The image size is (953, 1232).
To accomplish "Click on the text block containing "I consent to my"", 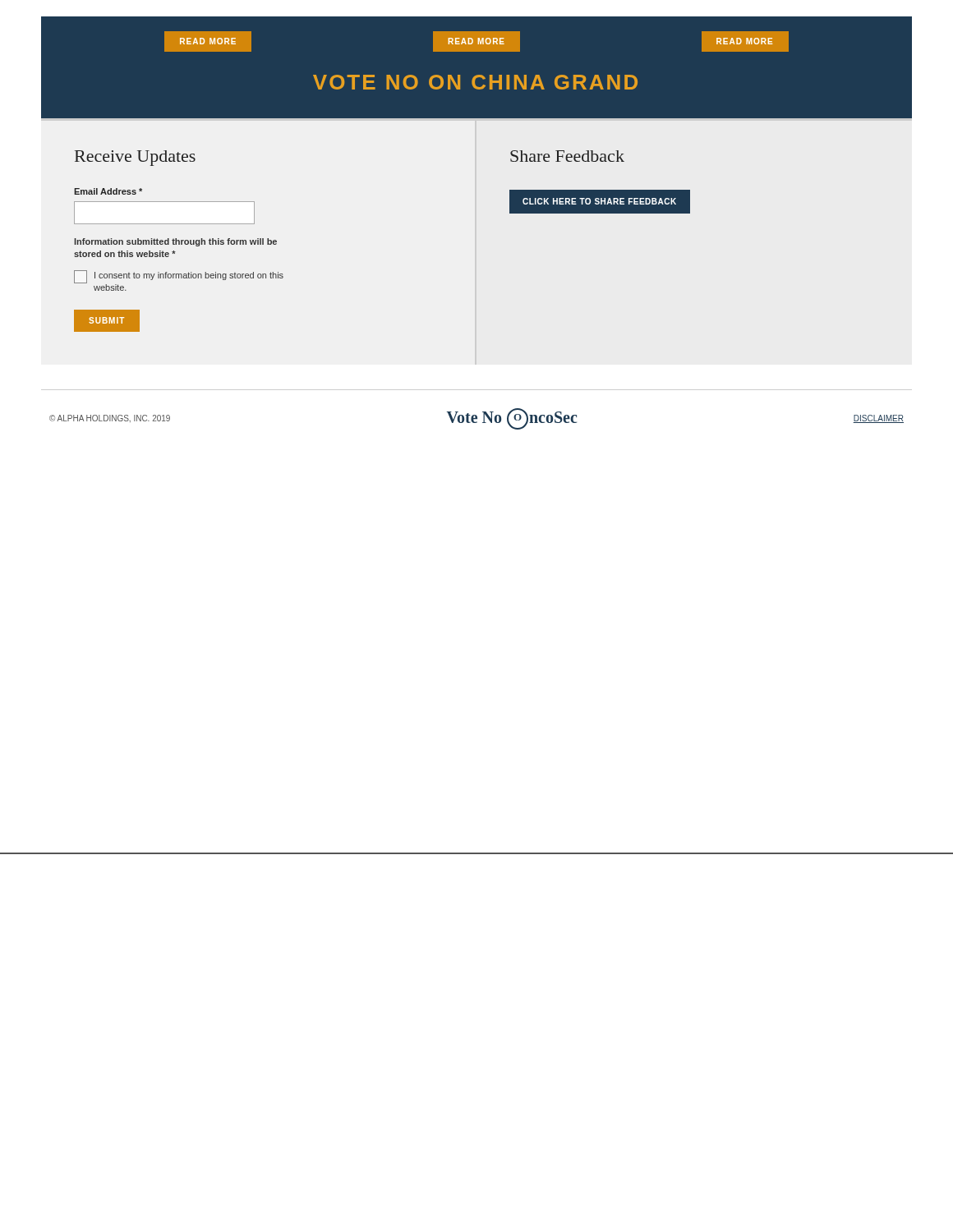I will click(189, 281).
